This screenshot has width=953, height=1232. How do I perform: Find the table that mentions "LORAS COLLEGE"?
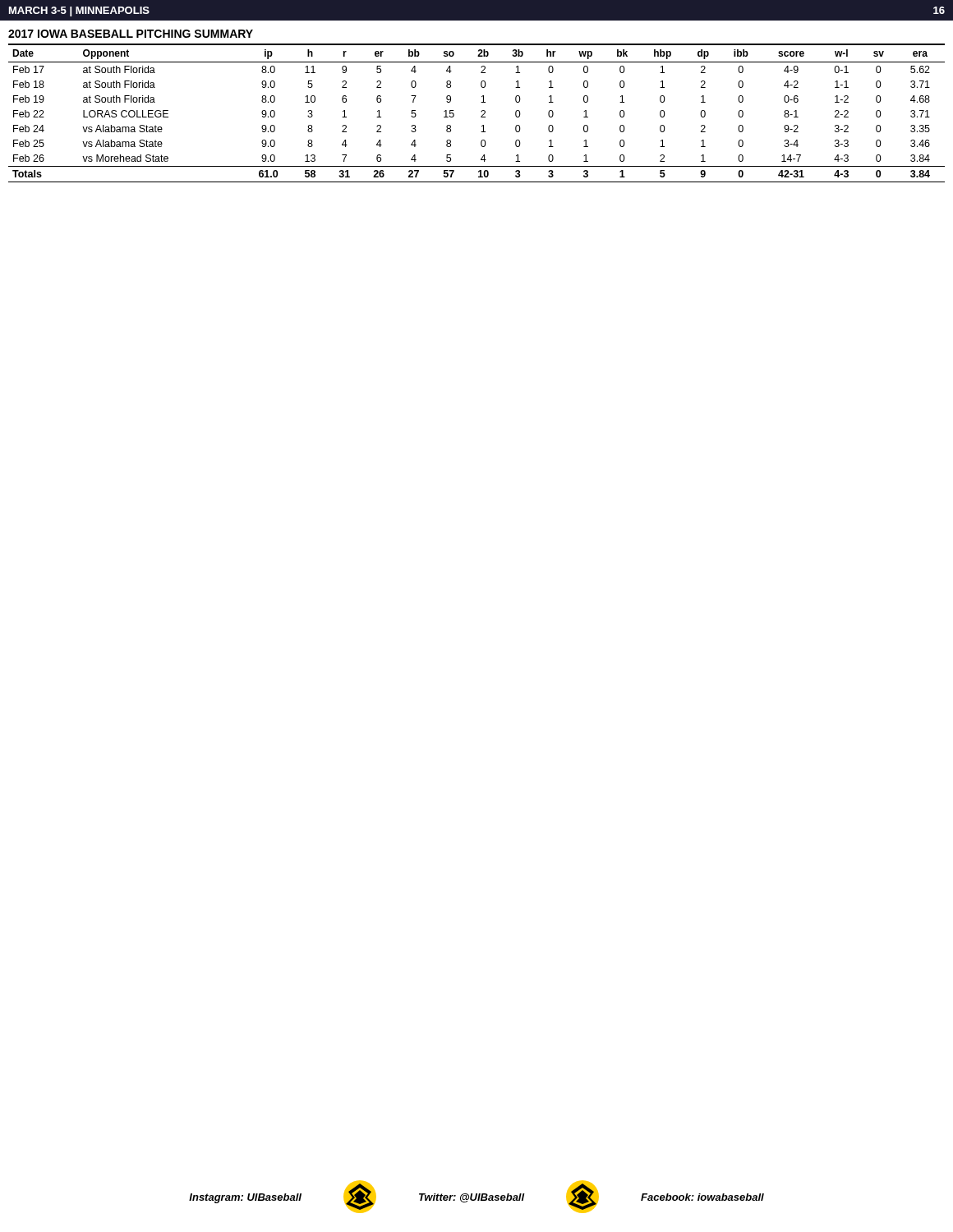click(476, 113)
